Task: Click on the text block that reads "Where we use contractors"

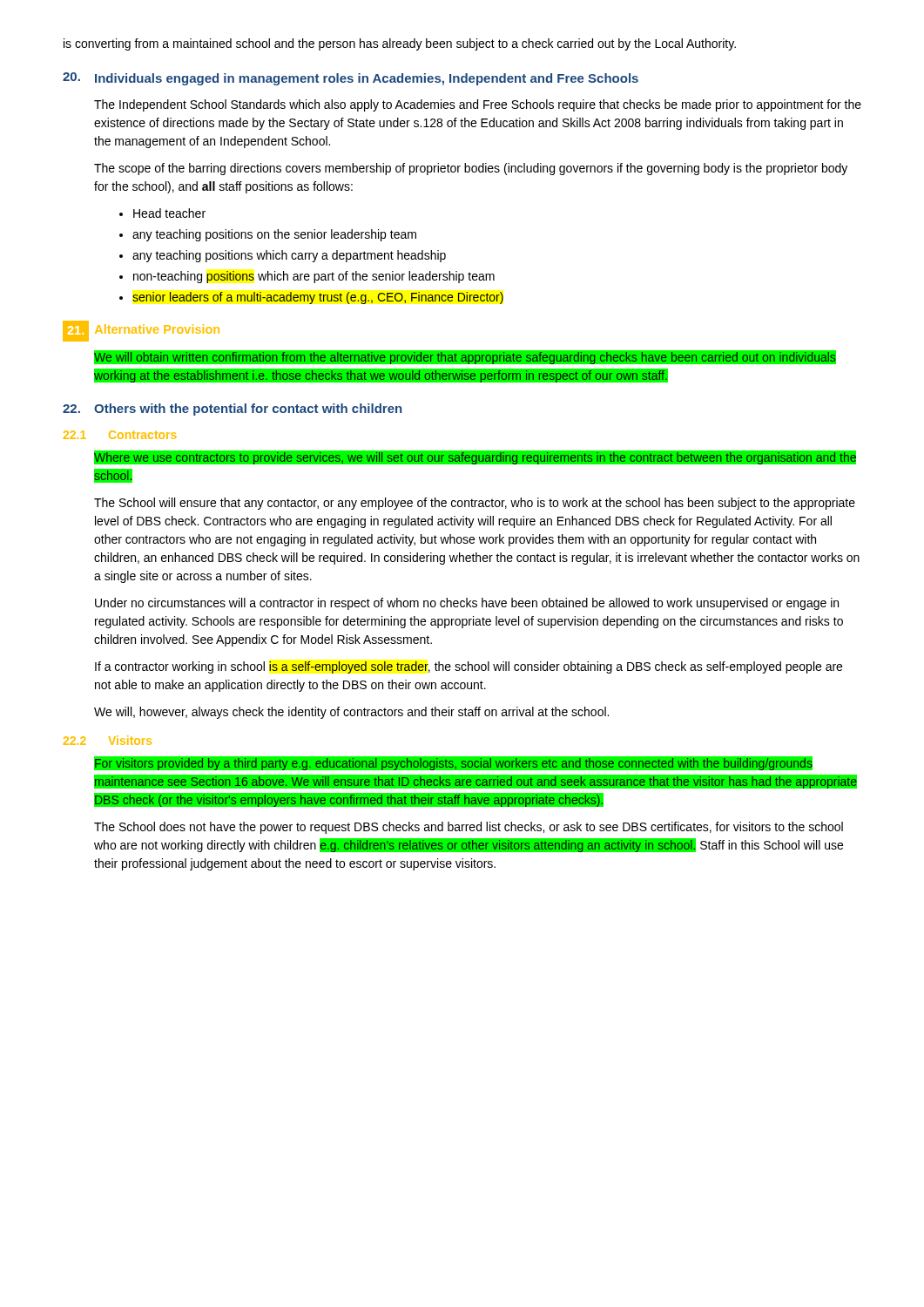Action: coord(478,467)
